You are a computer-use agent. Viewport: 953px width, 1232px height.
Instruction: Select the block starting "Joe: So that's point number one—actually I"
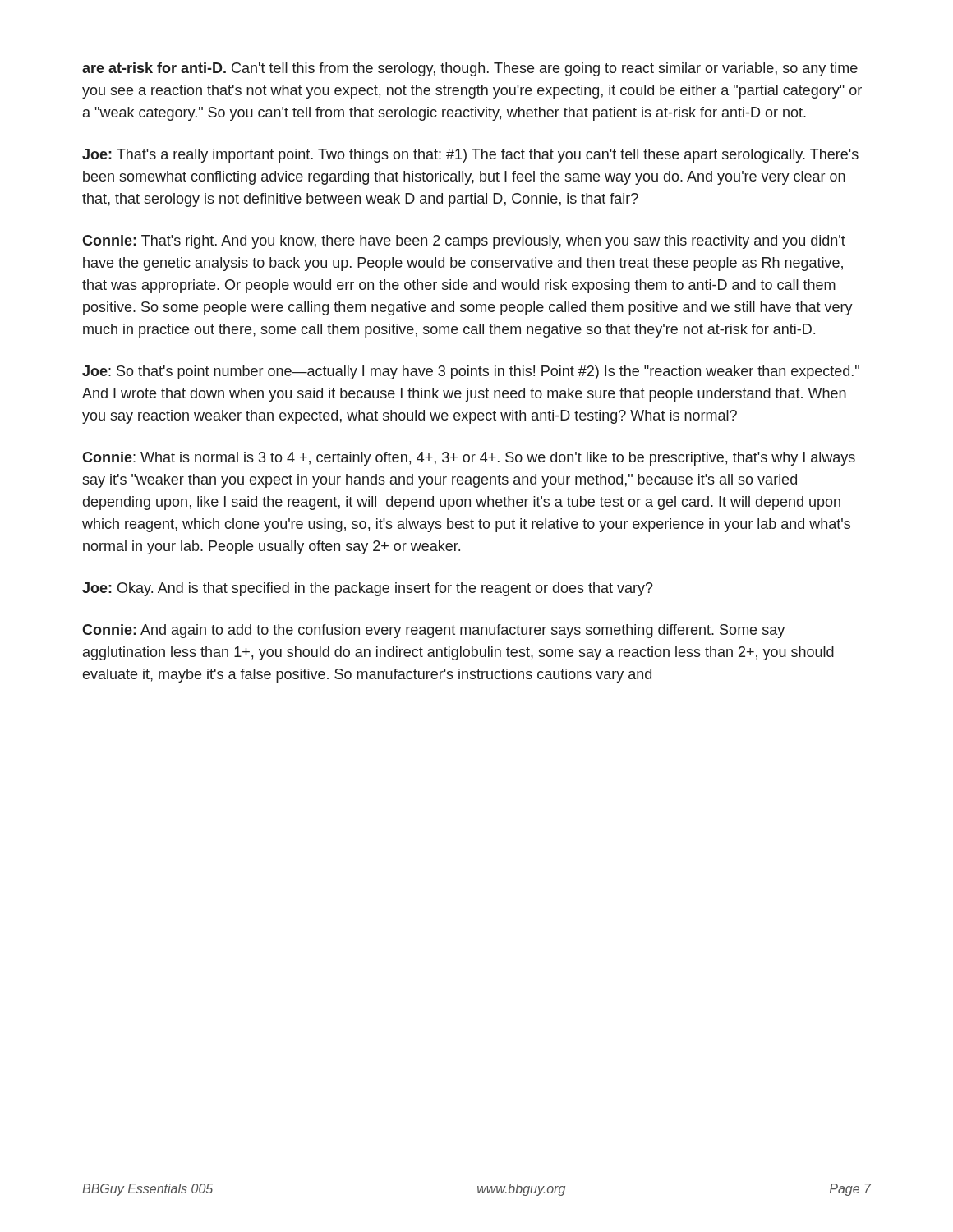click(x=471, y=393)
